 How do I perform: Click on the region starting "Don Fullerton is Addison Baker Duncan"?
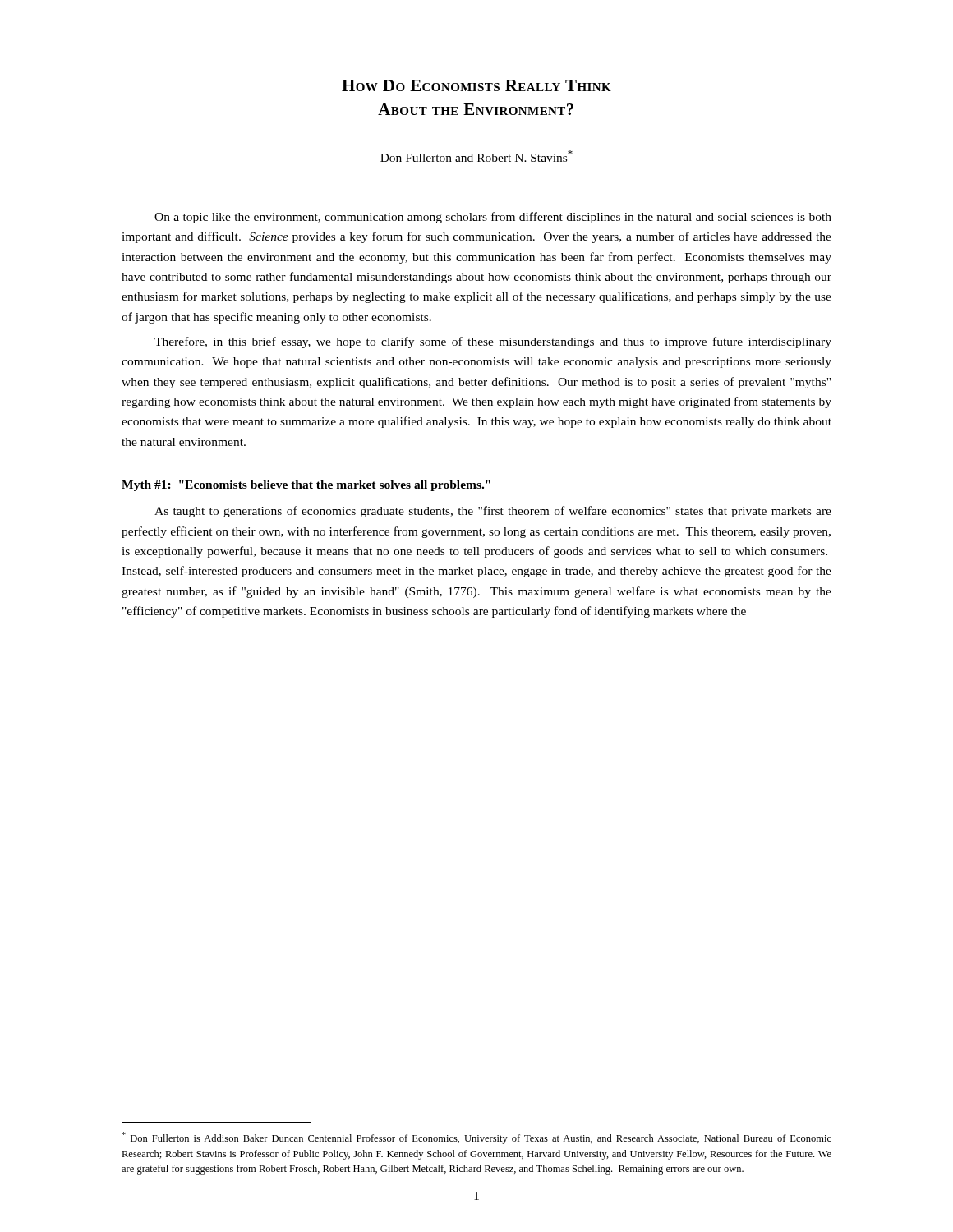[476, 1152]
